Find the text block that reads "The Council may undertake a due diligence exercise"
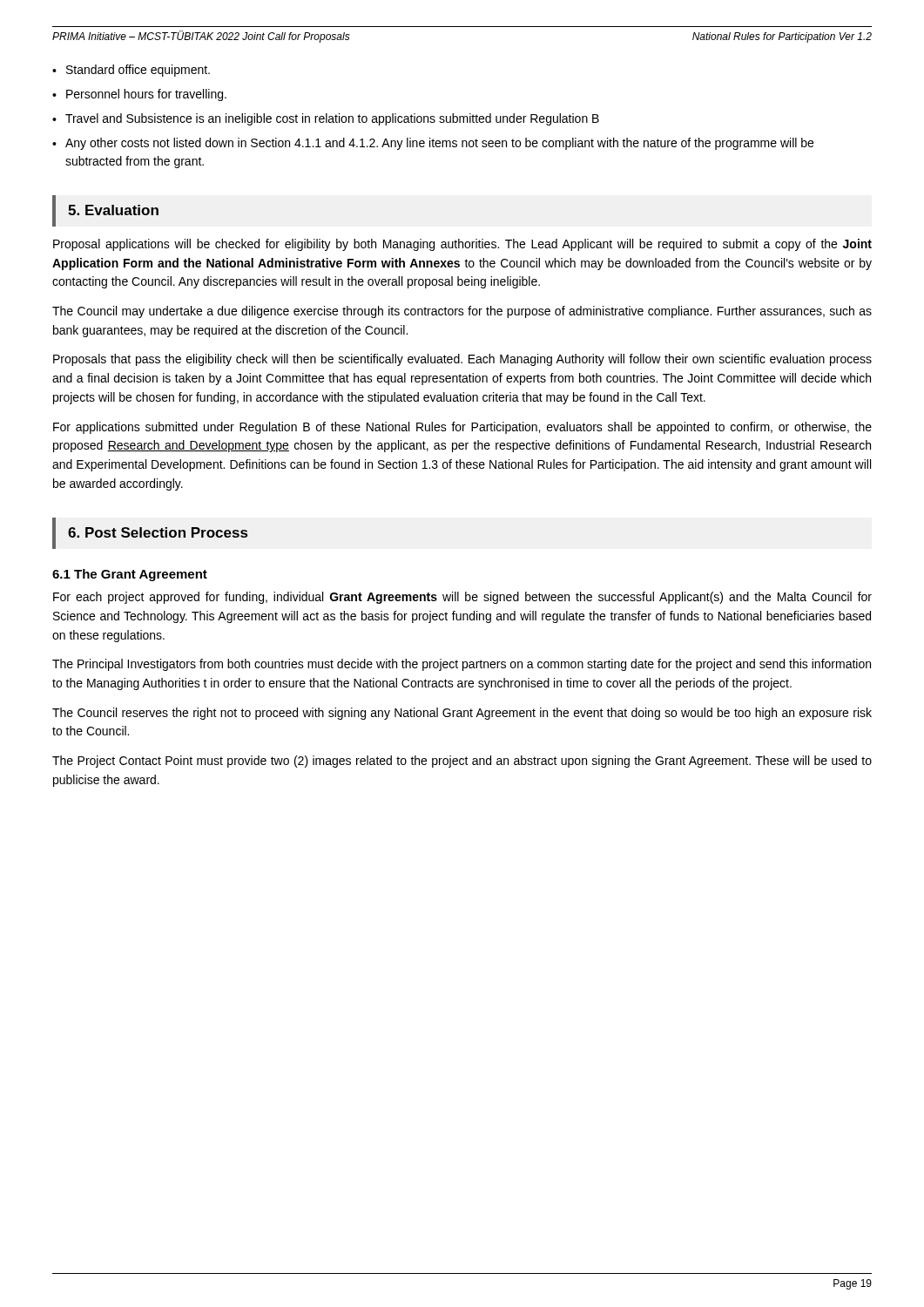 point(462,321)
